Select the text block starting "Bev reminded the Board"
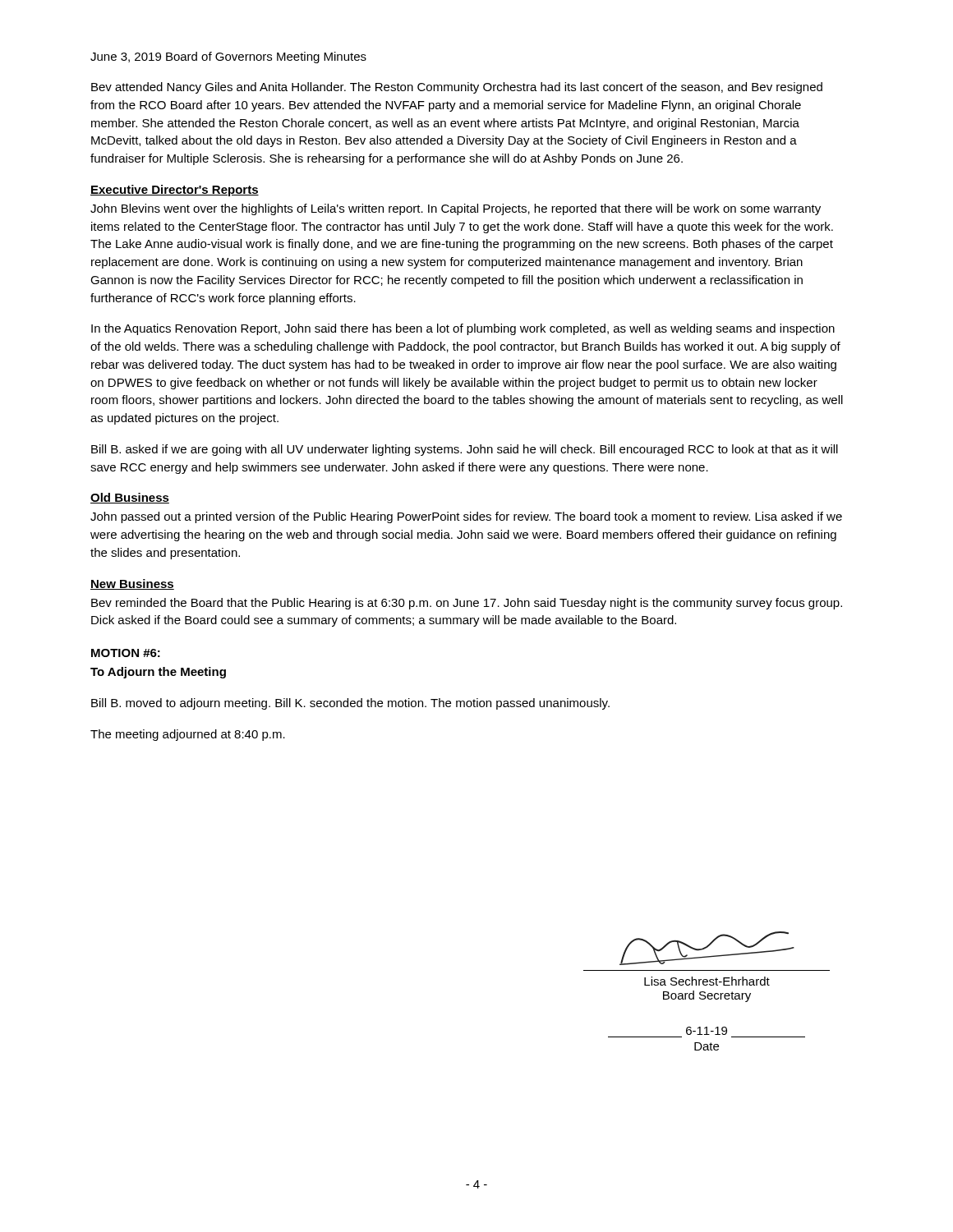The width and height of the screenshot is (953, 1232). click(x=467, y=611)
